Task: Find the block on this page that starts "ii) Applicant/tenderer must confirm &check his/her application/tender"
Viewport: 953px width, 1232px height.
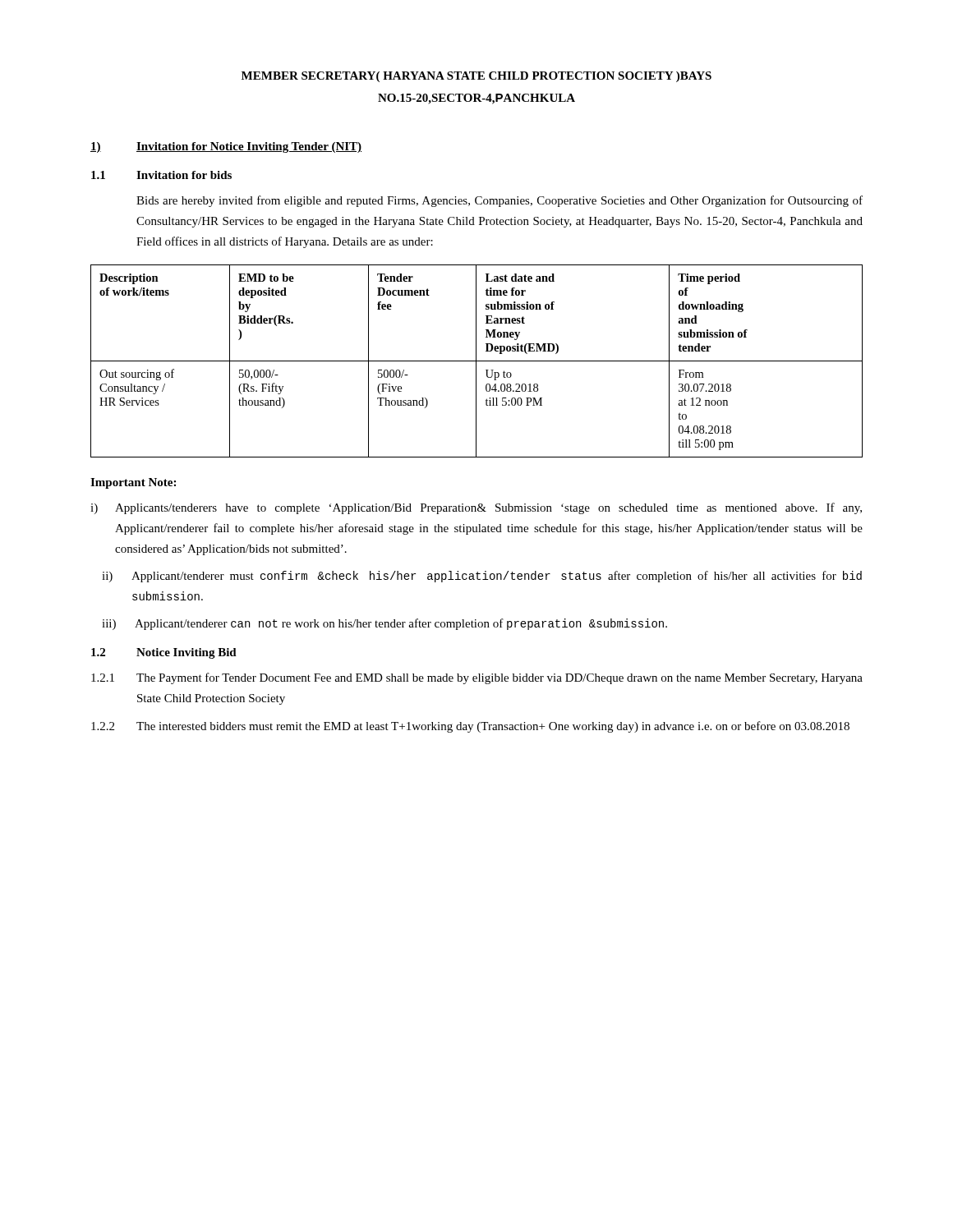Action: pos(482,586)
